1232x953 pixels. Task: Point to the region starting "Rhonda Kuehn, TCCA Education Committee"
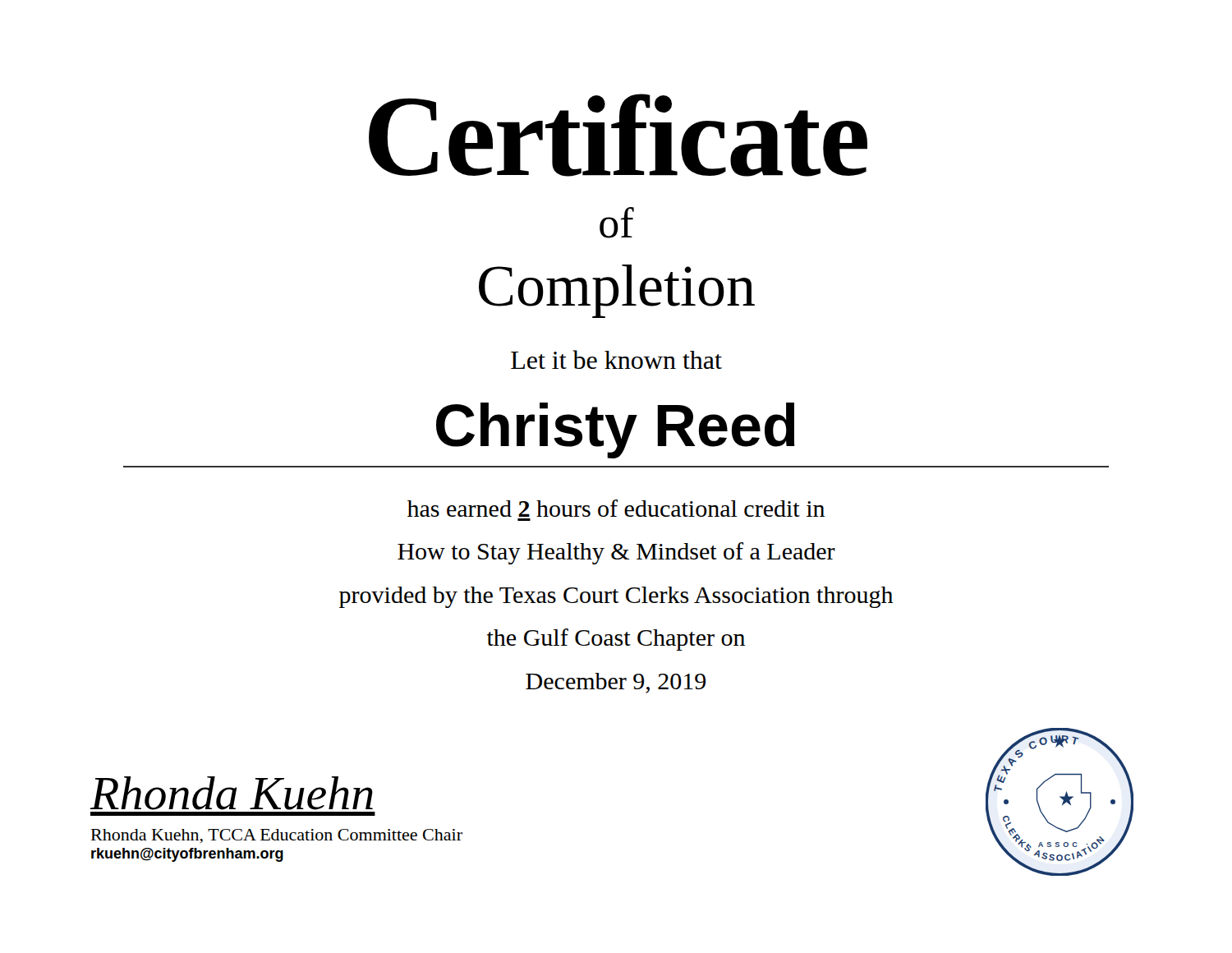276,843
